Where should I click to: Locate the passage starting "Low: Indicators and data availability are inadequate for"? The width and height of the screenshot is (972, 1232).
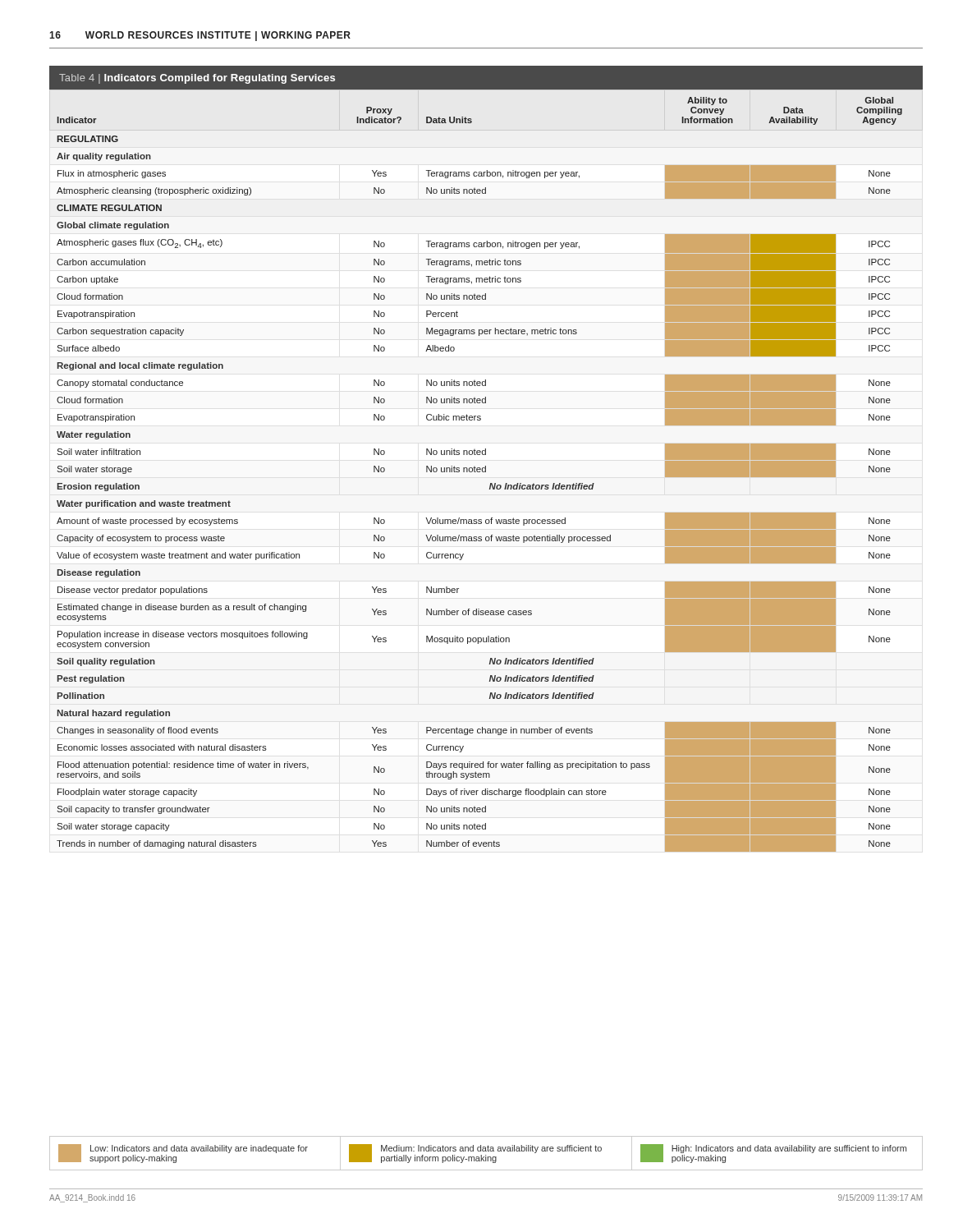coord(195,1153)
